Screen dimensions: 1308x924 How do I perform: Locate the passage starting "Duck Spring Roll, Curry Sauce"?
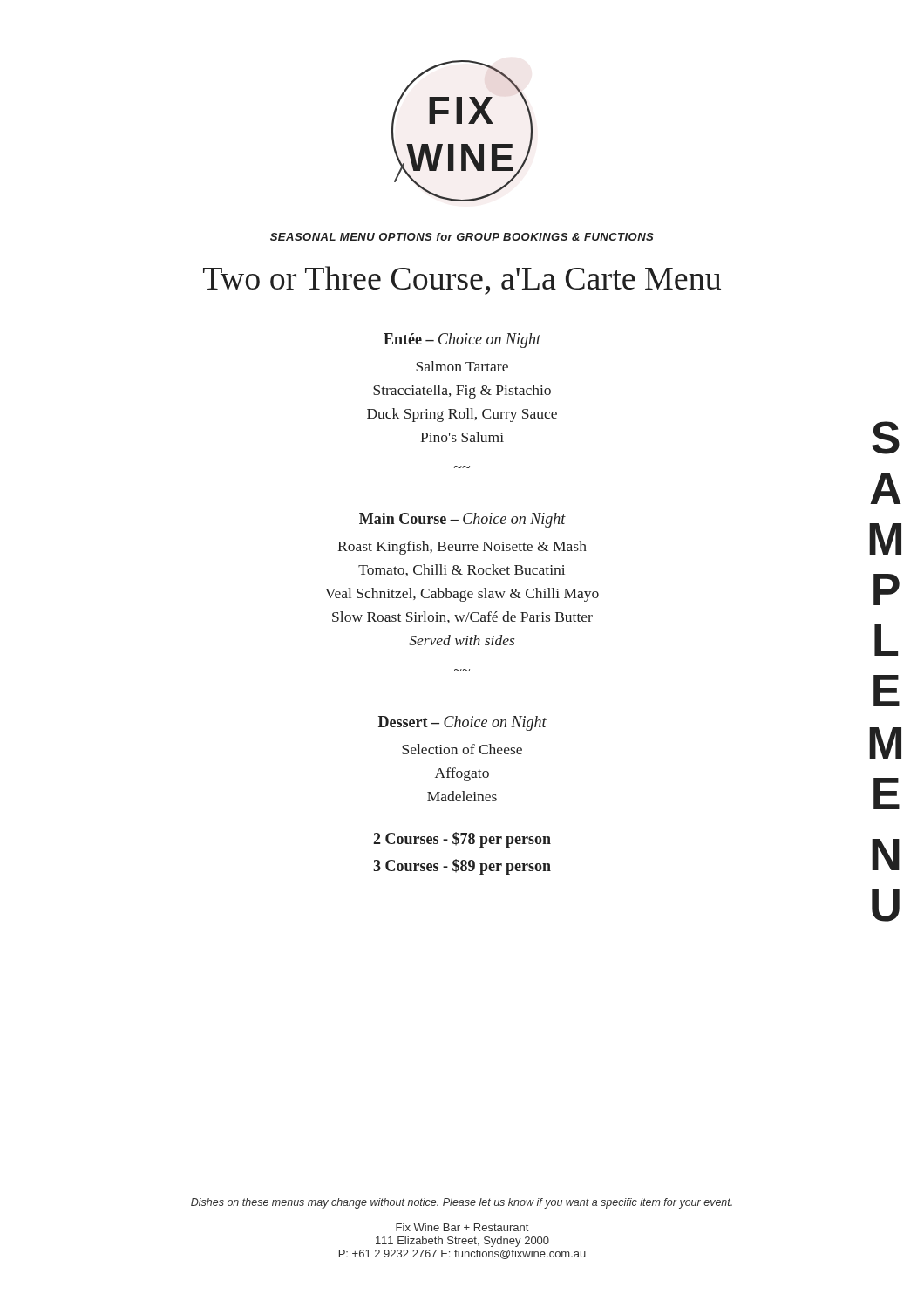(x=462, y=413)
